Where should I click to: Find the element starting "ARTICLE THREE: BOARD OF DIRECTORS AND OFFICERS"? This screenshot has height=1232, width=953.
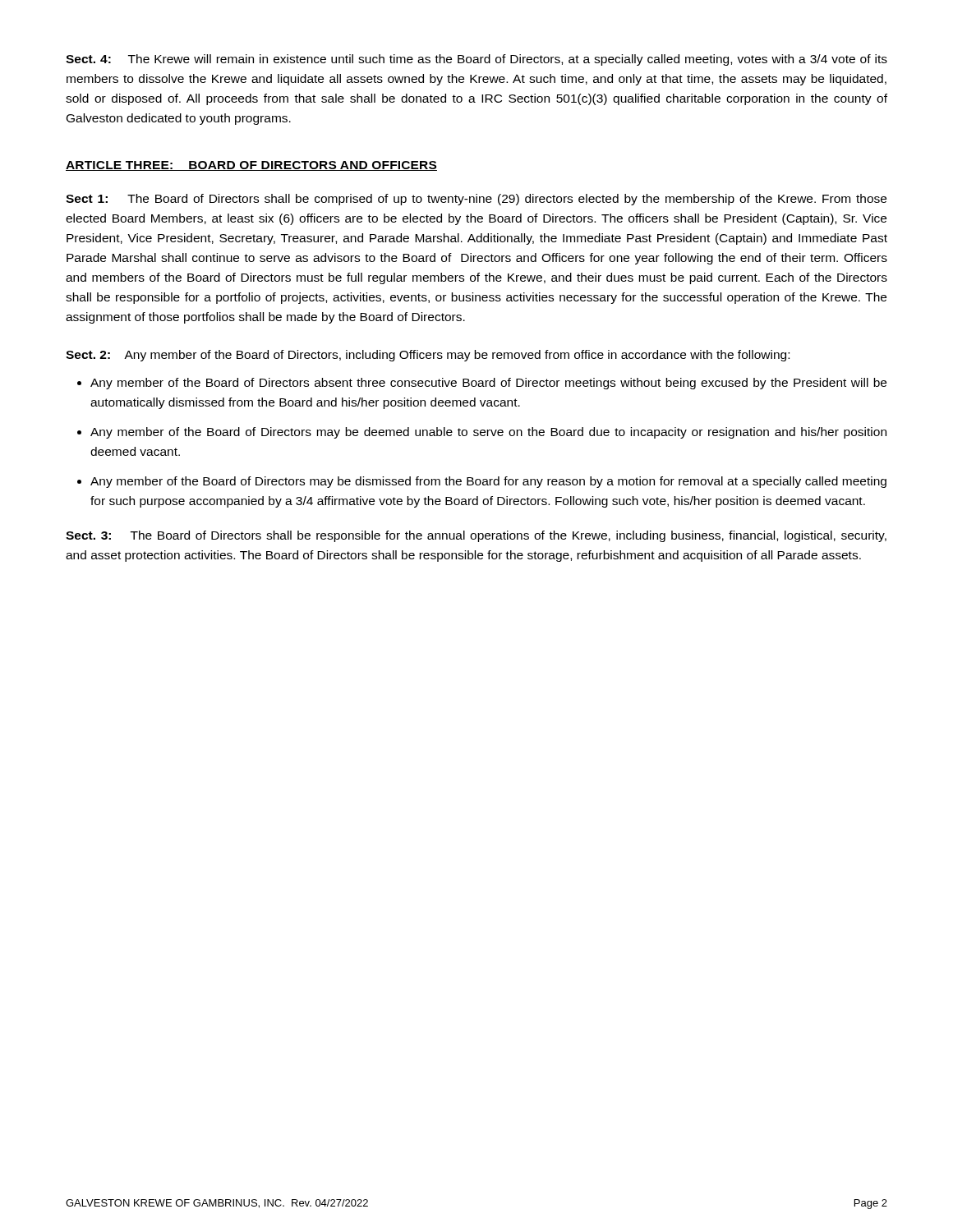(251, 165)
